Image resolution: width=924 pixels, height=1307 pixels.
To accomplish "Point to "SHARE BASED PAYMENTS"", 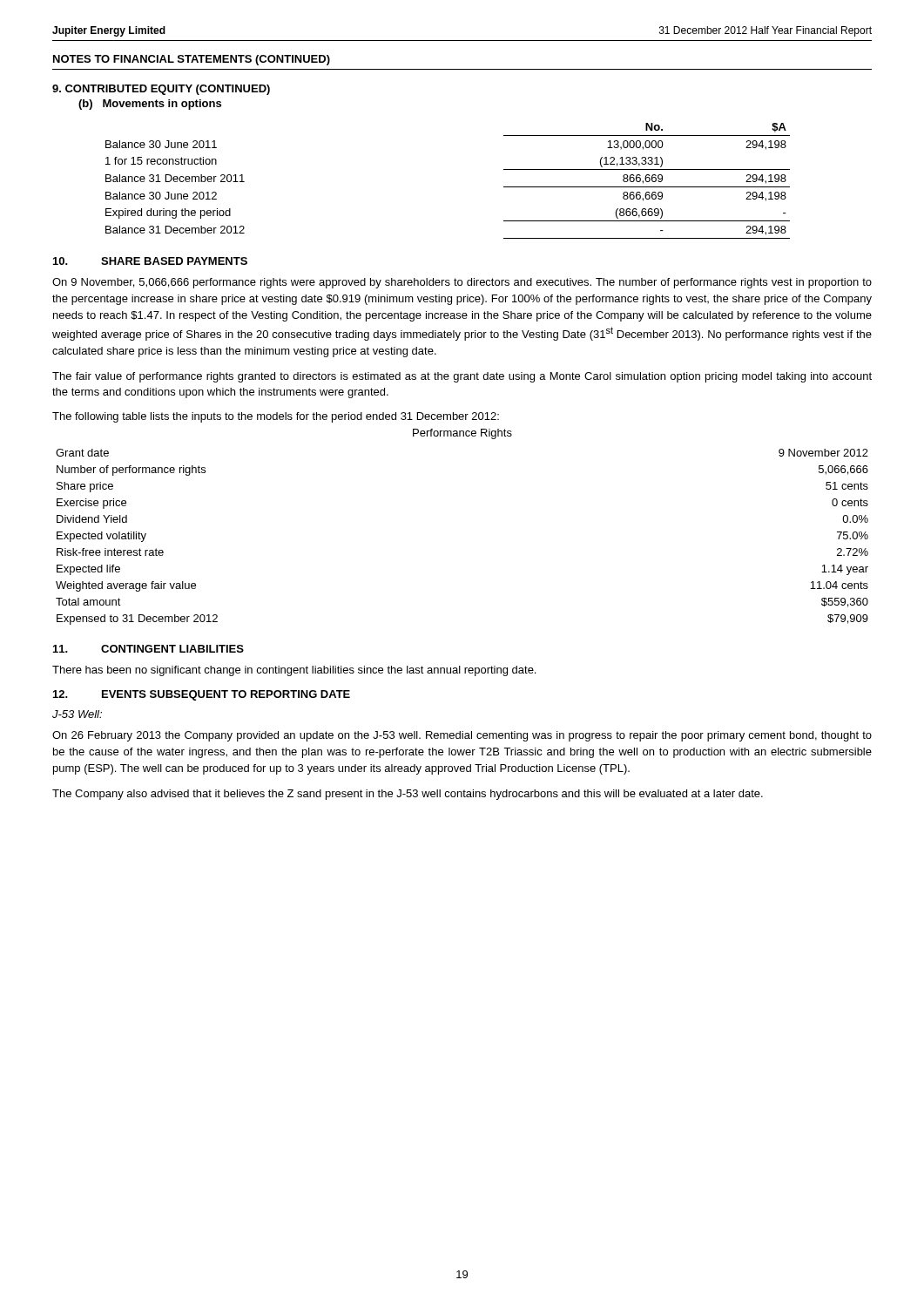I will pyautogui.click(x=174, y=261).
